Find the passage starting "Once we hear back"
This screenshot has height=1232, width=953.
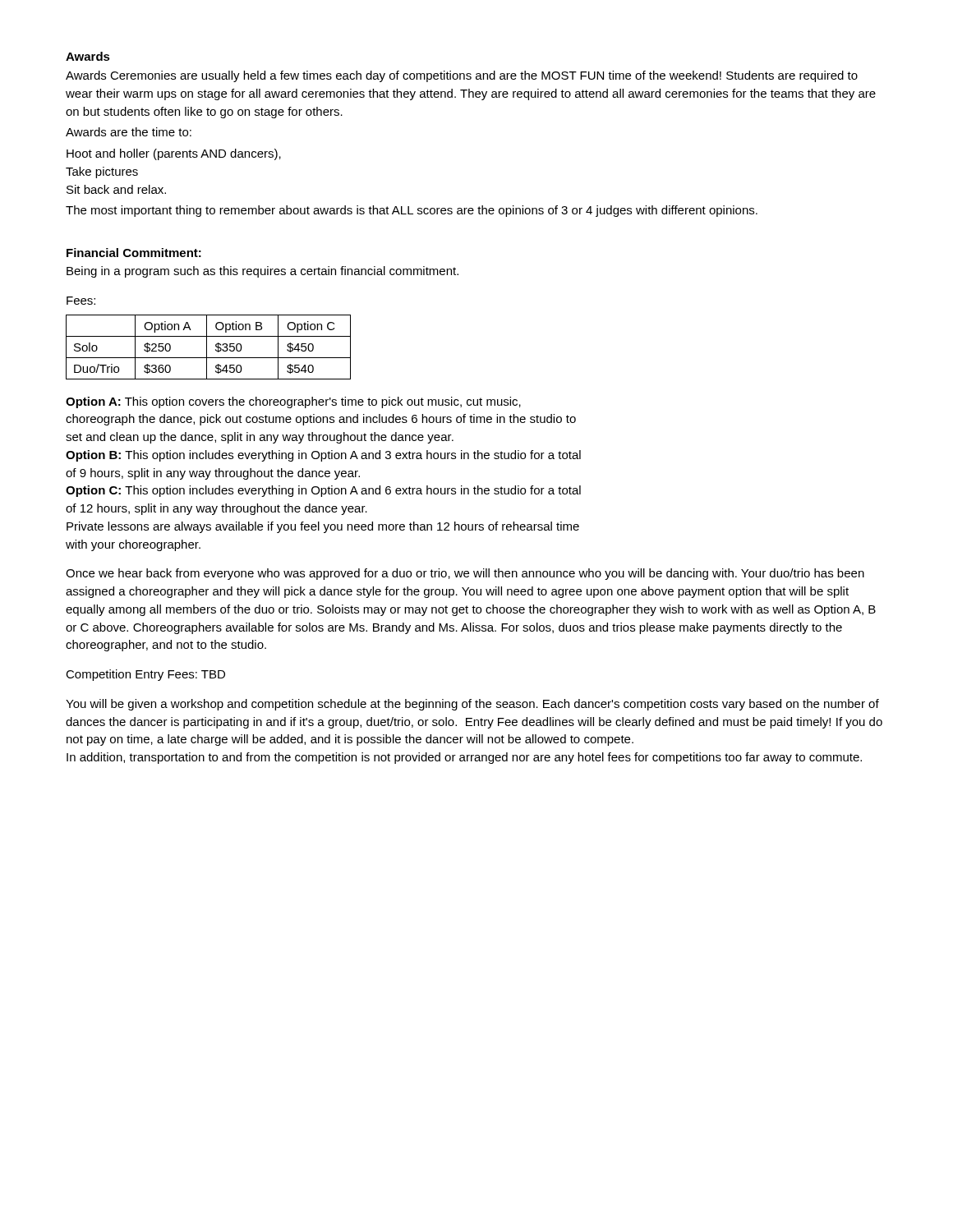[471, 609]
